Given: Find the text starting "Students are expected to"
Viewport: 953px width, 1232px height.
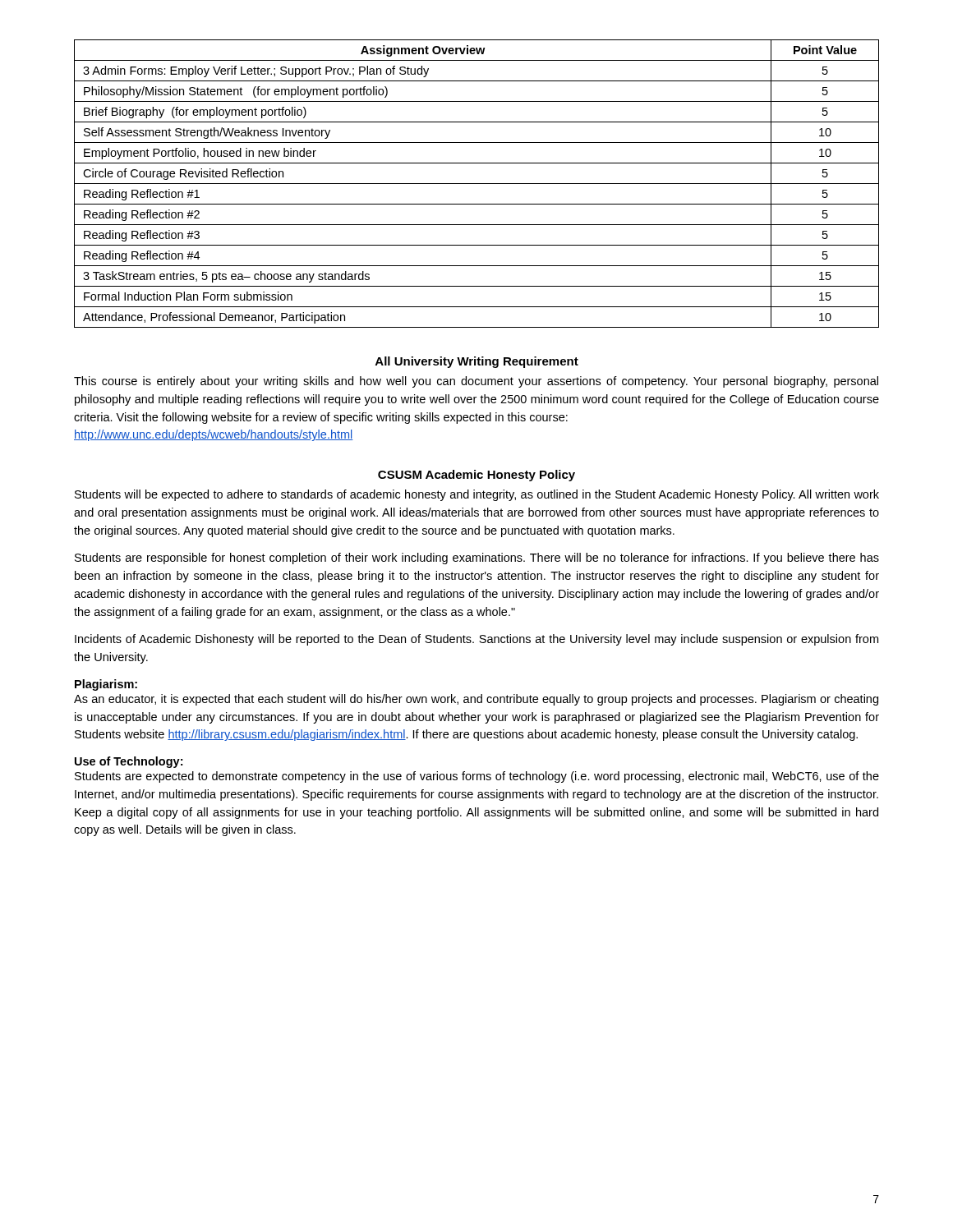Looking at the screenshot, I should click(476, 803).
